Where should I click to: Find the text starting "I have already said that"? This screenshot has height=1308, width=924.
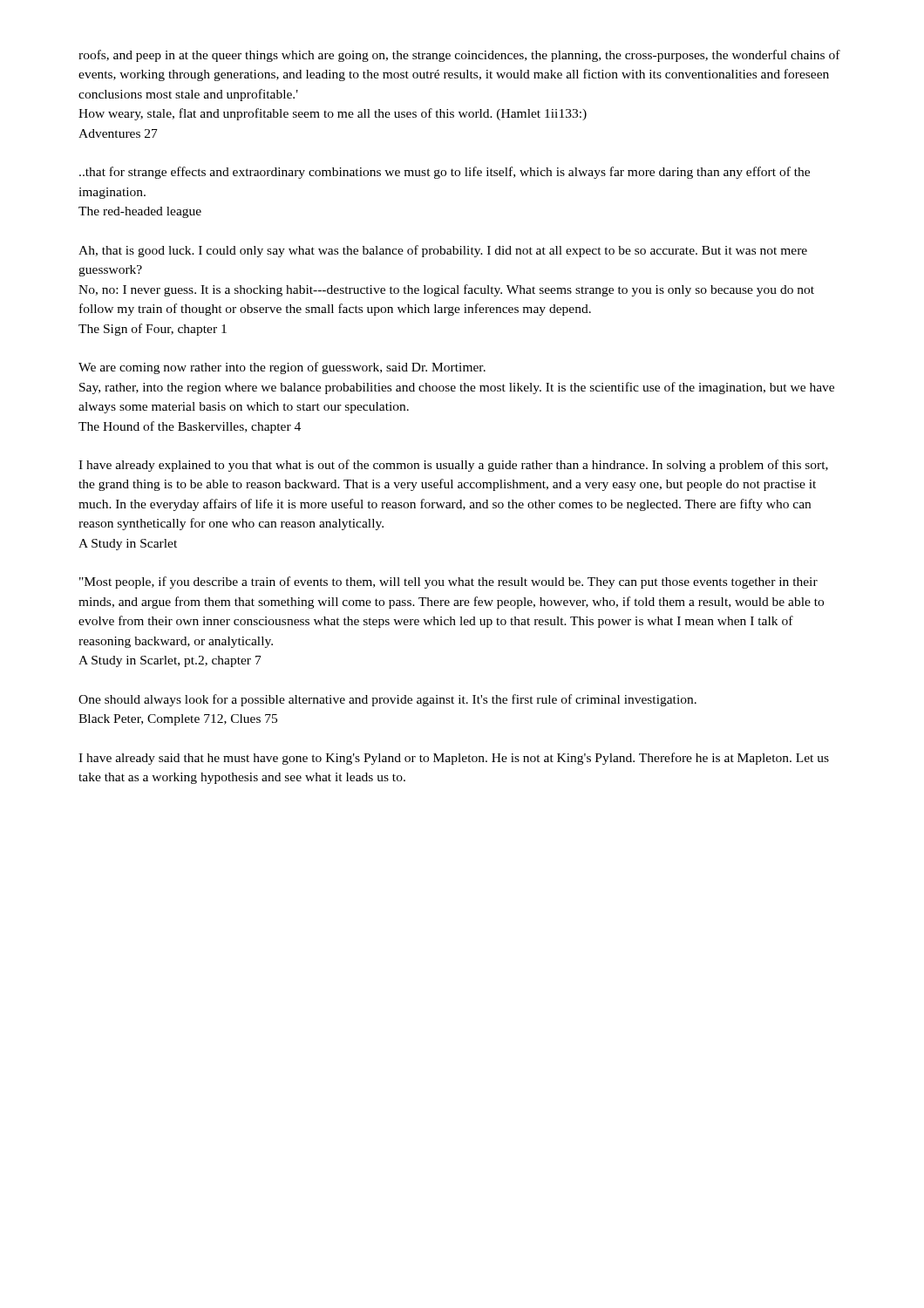(454, 767)
